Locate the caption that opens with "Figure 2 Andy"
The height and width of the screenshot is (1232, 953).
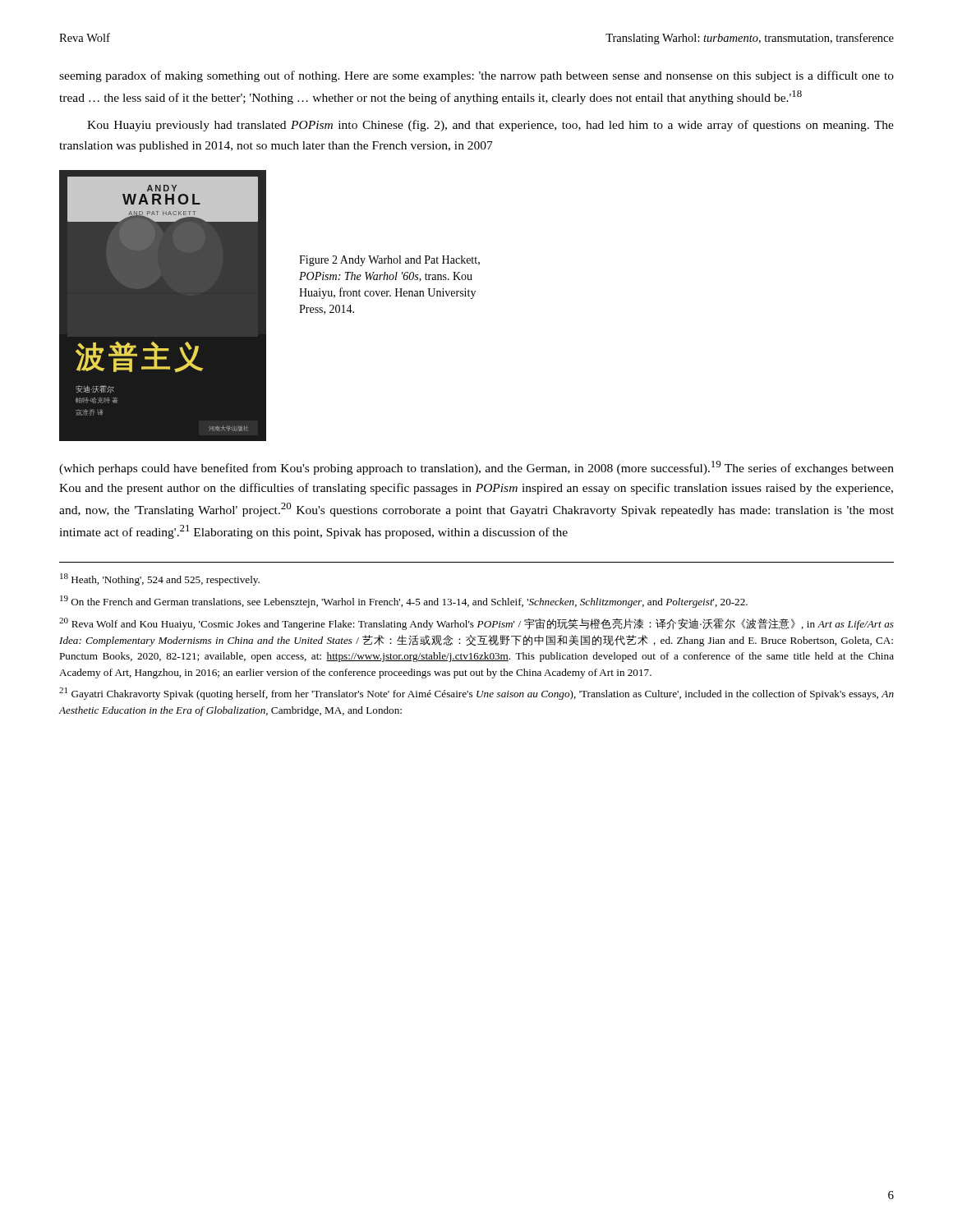(390, 285)
